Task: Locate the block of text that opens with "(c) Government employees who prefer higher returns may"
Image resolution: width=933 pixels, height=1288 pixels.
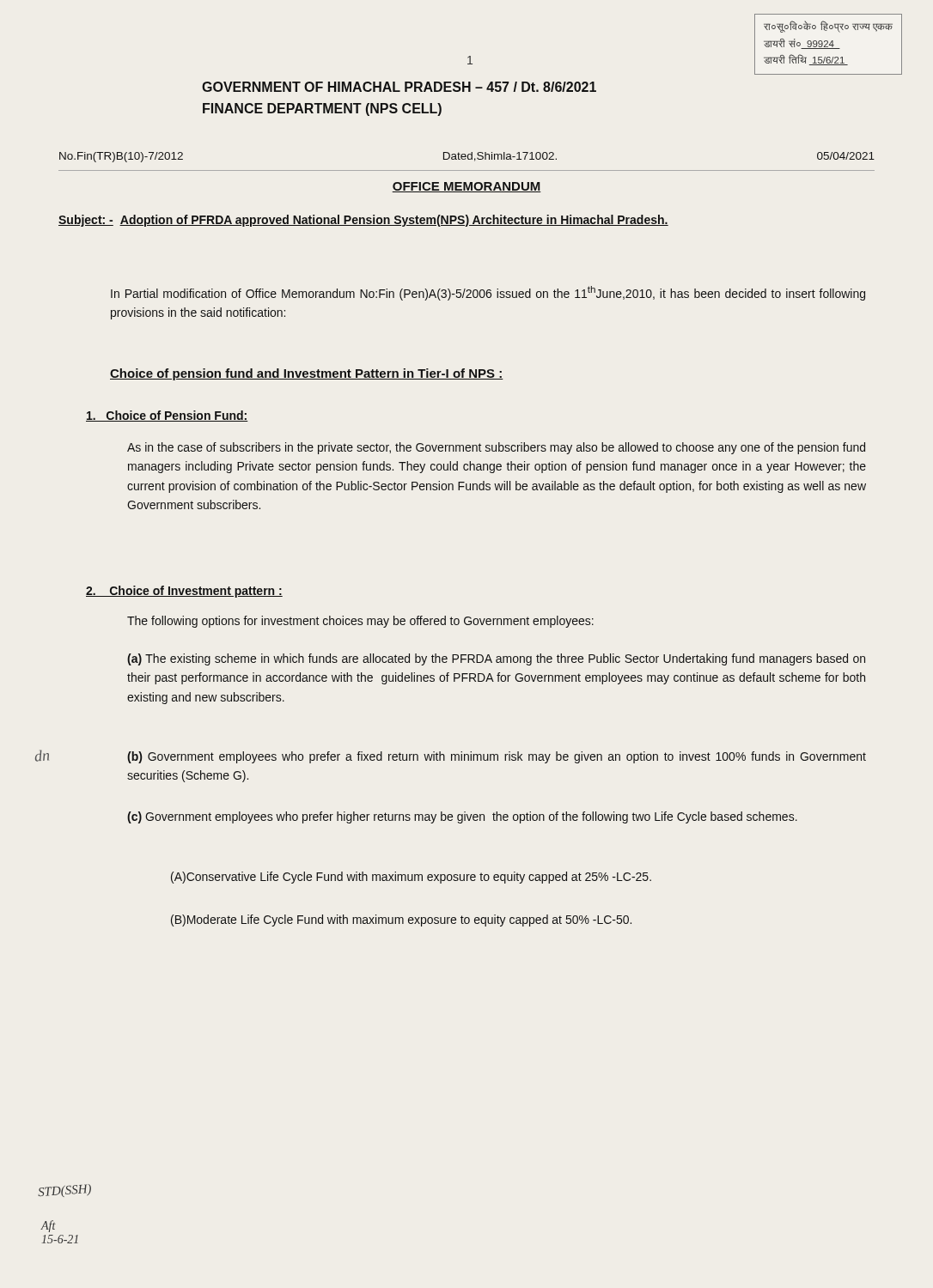Action: pos(462,817)
